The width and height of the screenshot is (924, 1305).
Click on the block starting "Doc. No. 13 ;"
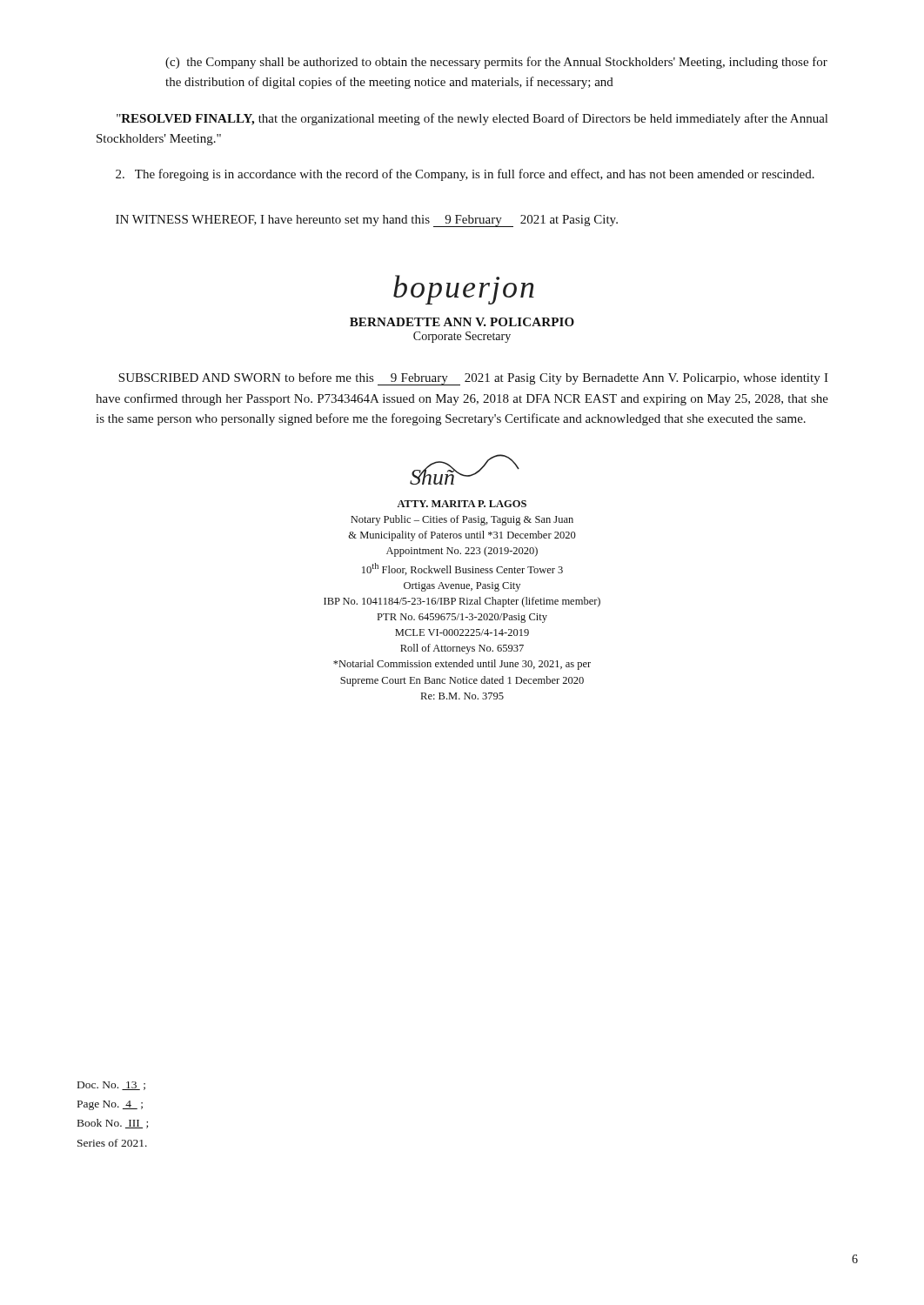(x=113, y=1113)
